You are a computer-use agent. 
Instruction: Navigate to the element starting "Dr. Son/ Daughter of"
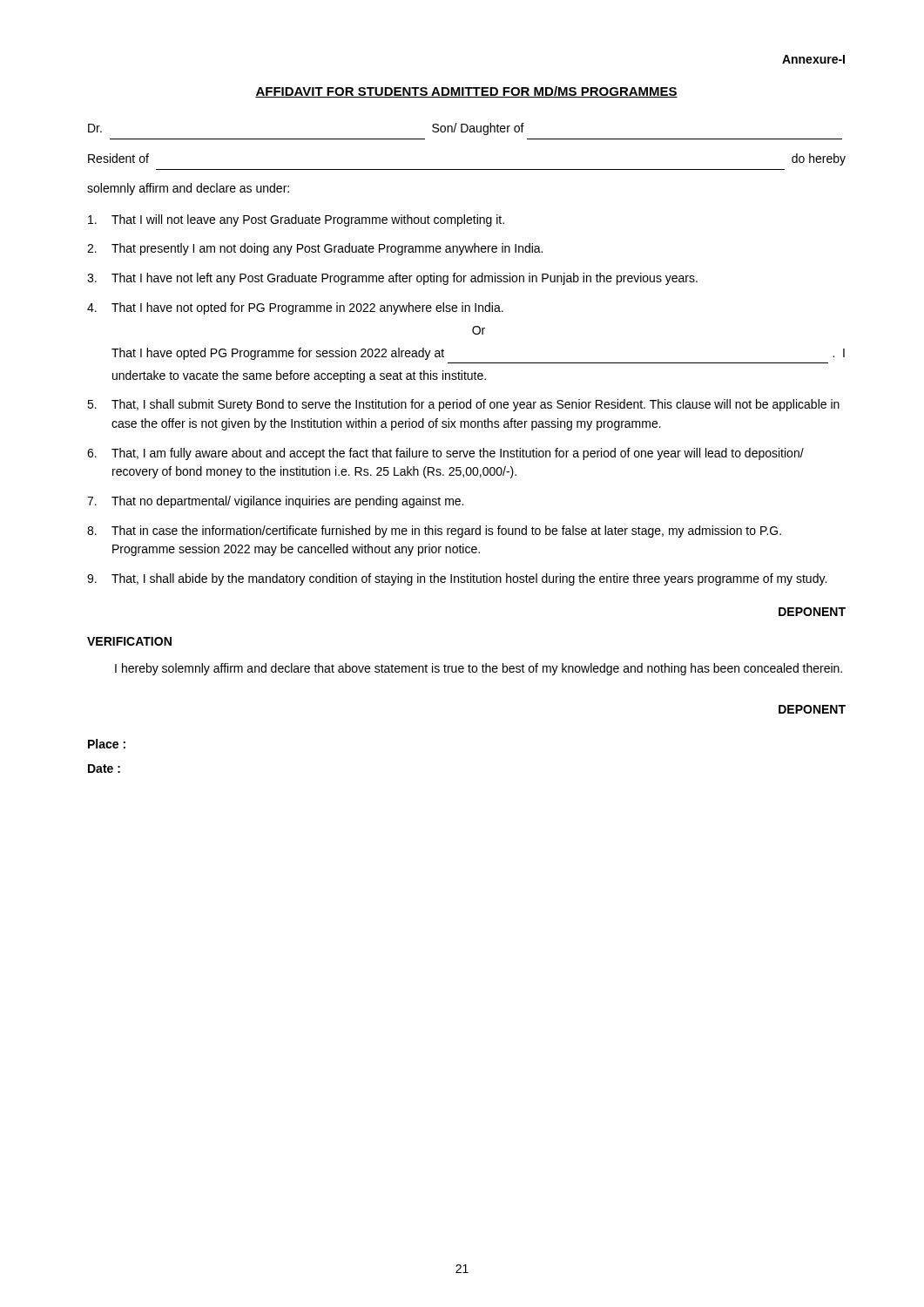(465, 129)
